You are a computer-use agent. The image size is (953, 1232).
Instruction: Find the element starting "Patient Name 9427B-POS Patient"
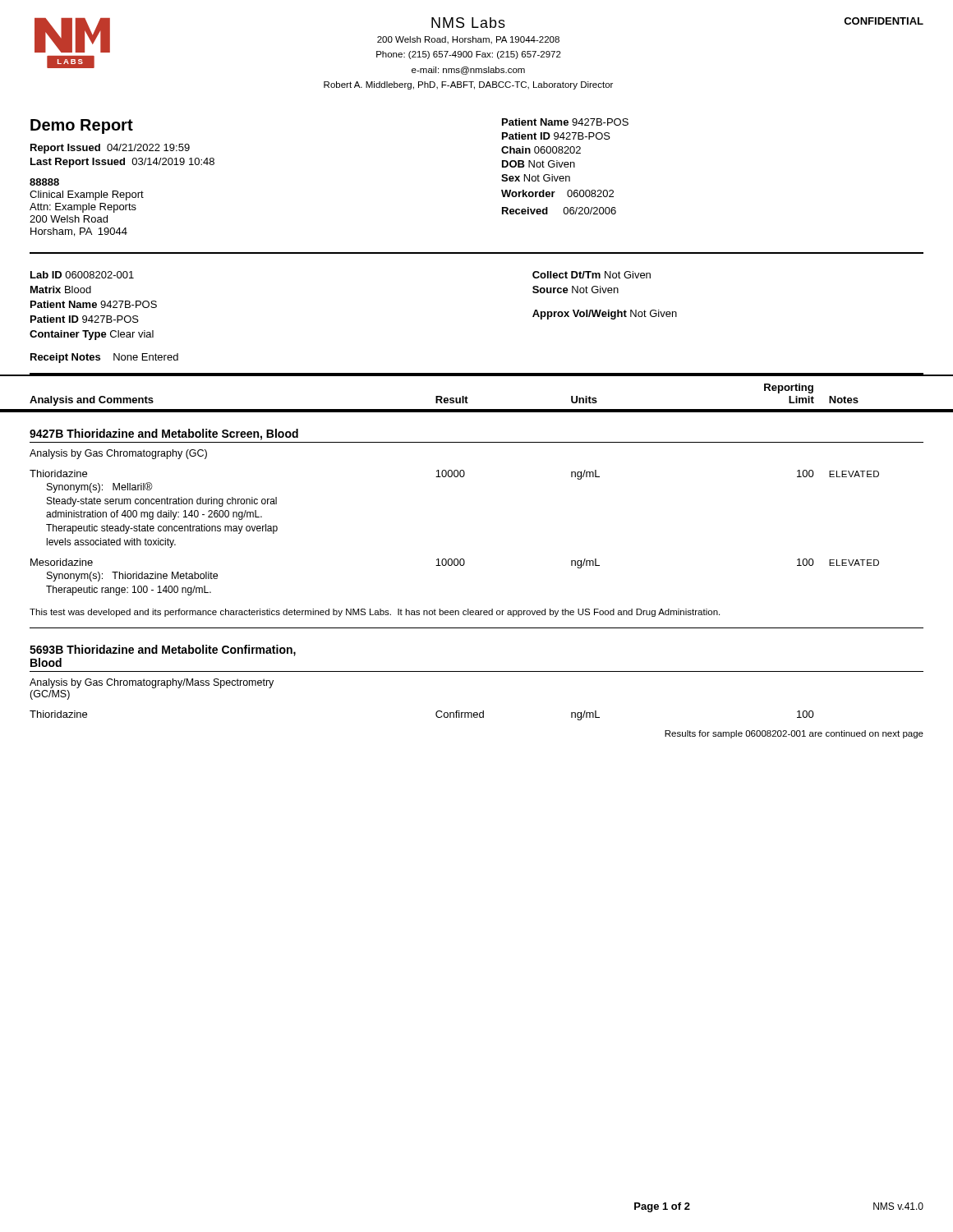pos(565,122)
